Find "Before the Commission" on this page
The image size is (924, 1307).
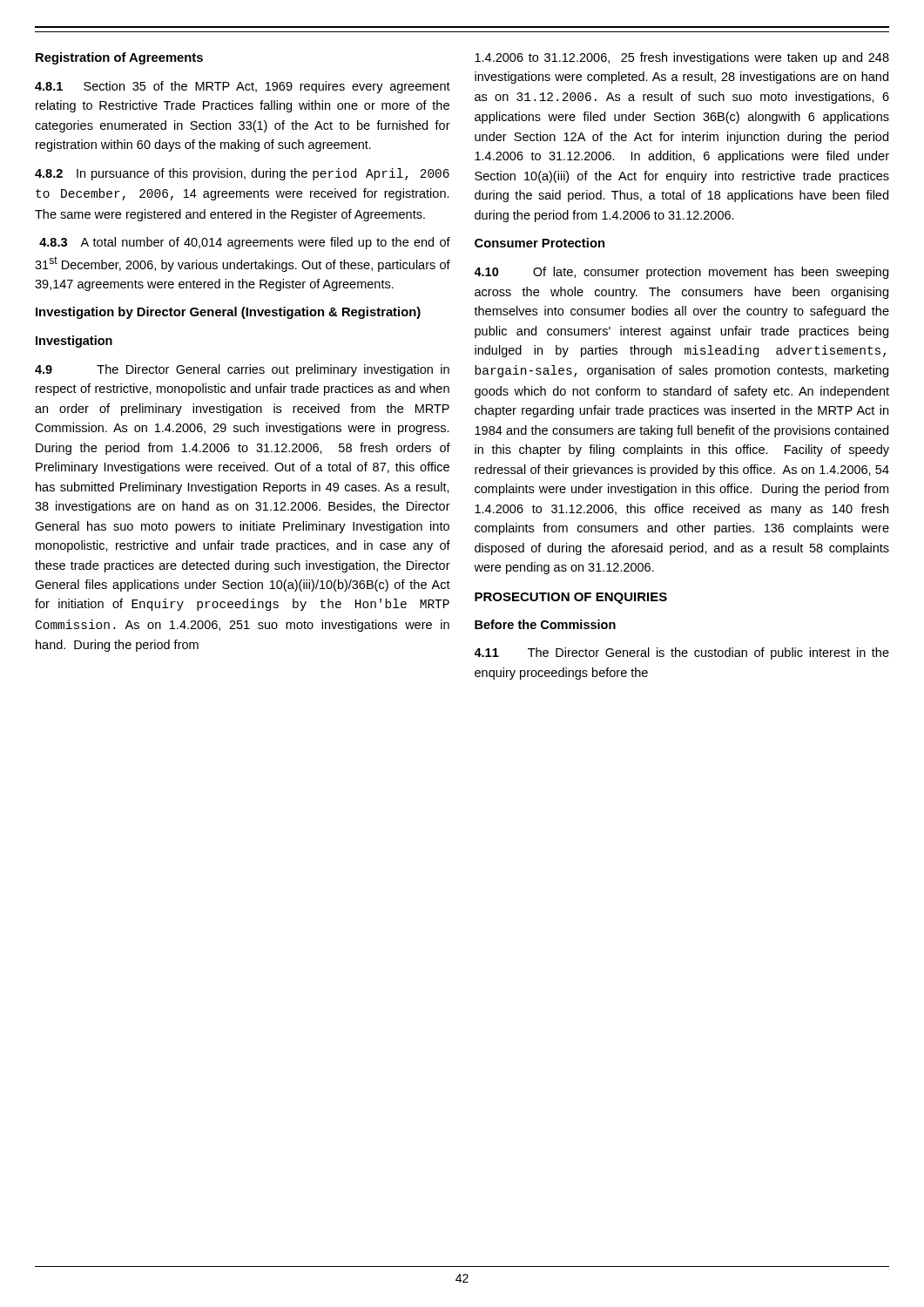click(545, 624)
